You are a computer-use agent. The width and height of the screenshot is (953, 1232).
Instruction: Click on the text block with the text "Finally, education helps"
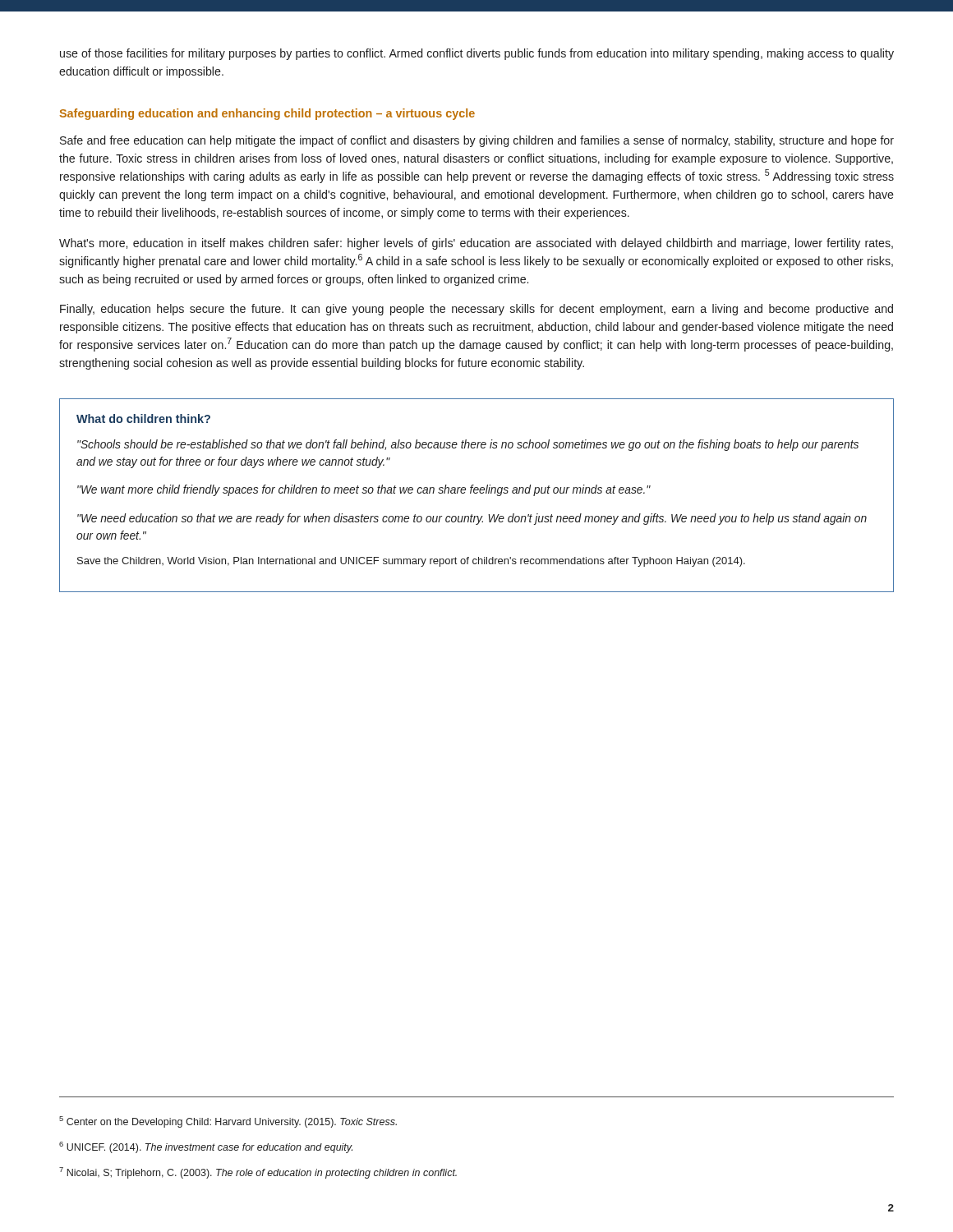[476, 336]
